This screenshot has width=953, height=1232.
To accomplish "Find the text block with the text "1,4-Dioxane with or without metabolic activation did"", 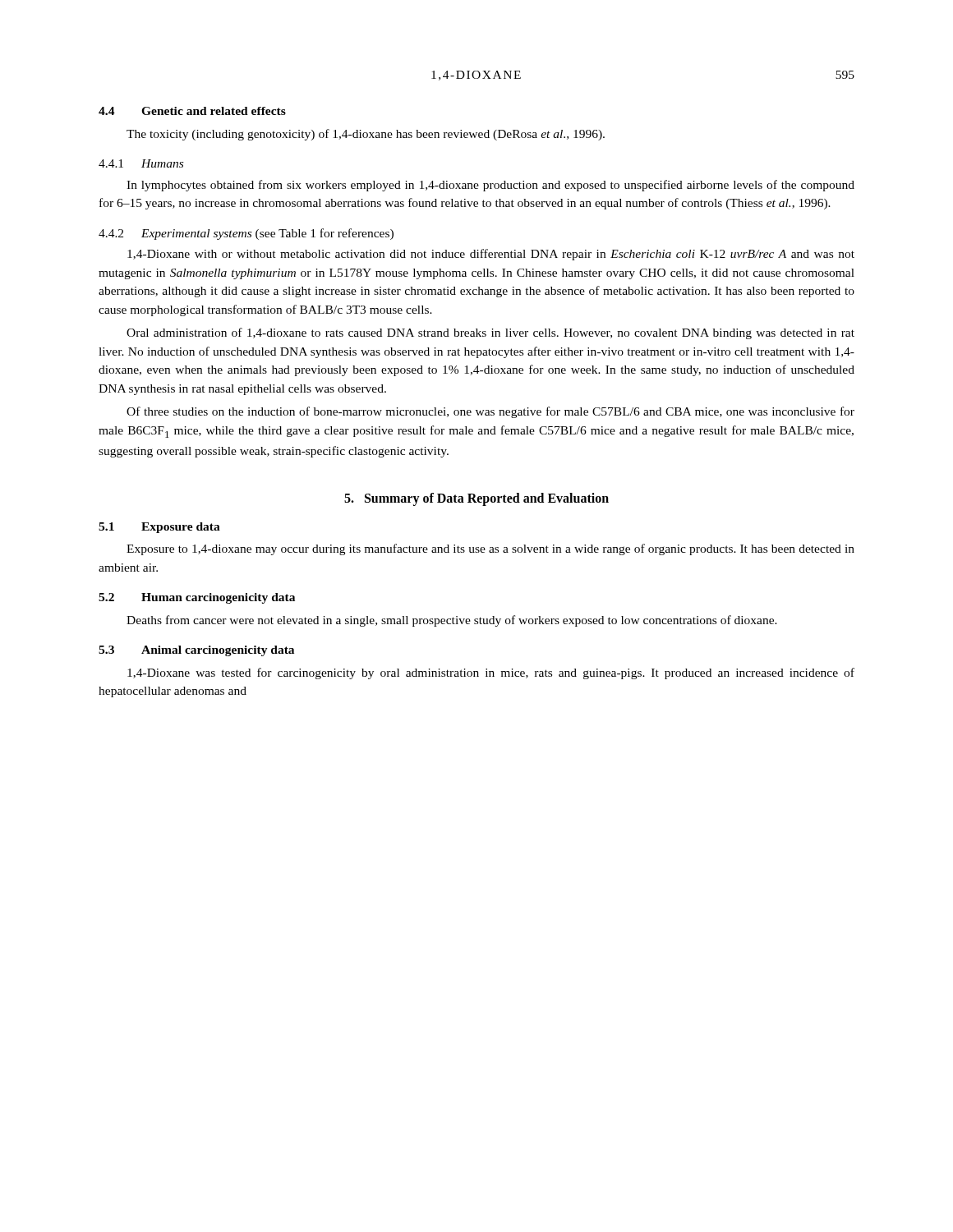I will 476,281.
